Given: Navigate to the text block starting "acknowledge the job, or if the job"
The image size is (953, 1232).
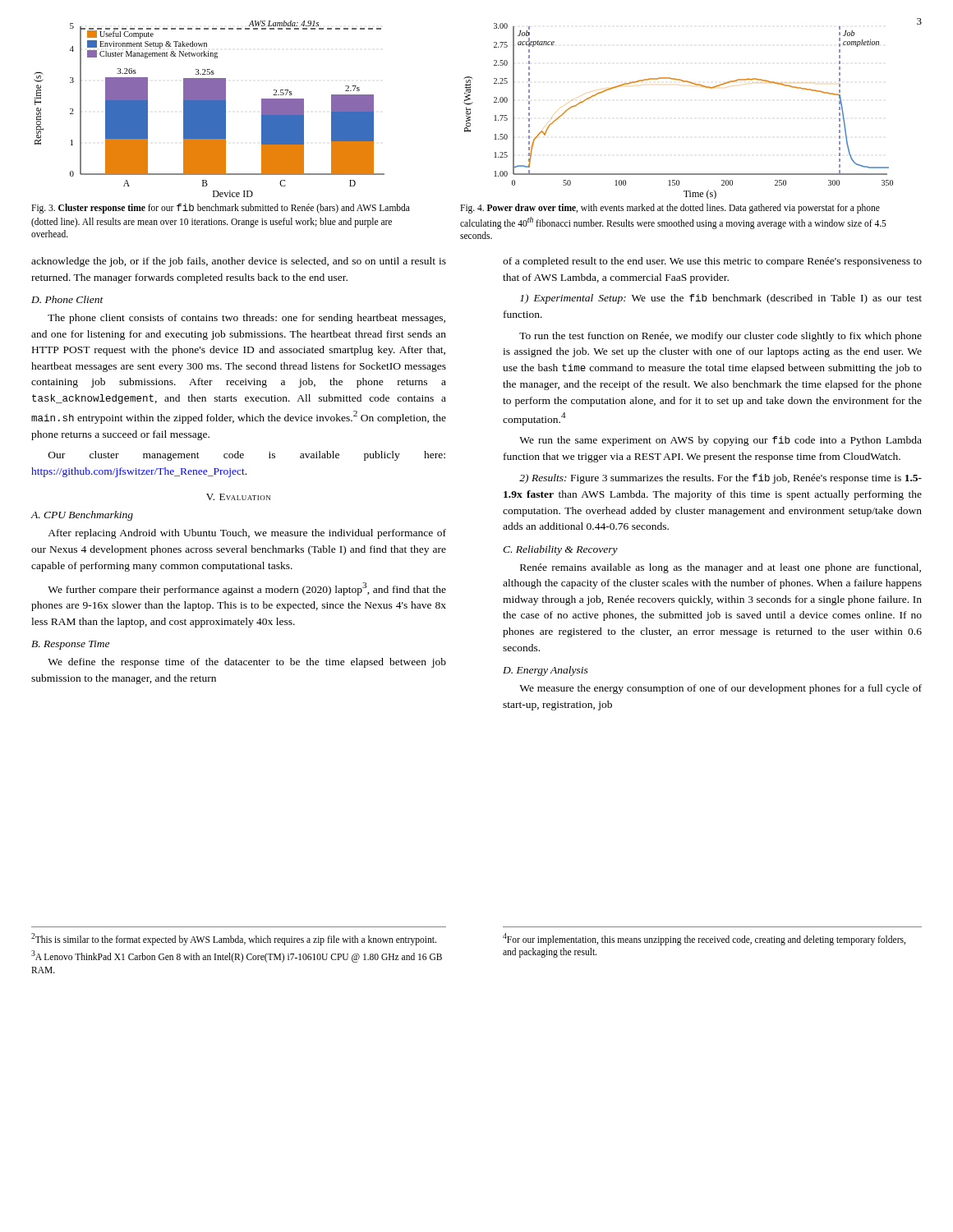Looking at the screenshot, I should [x=239, y=269].
